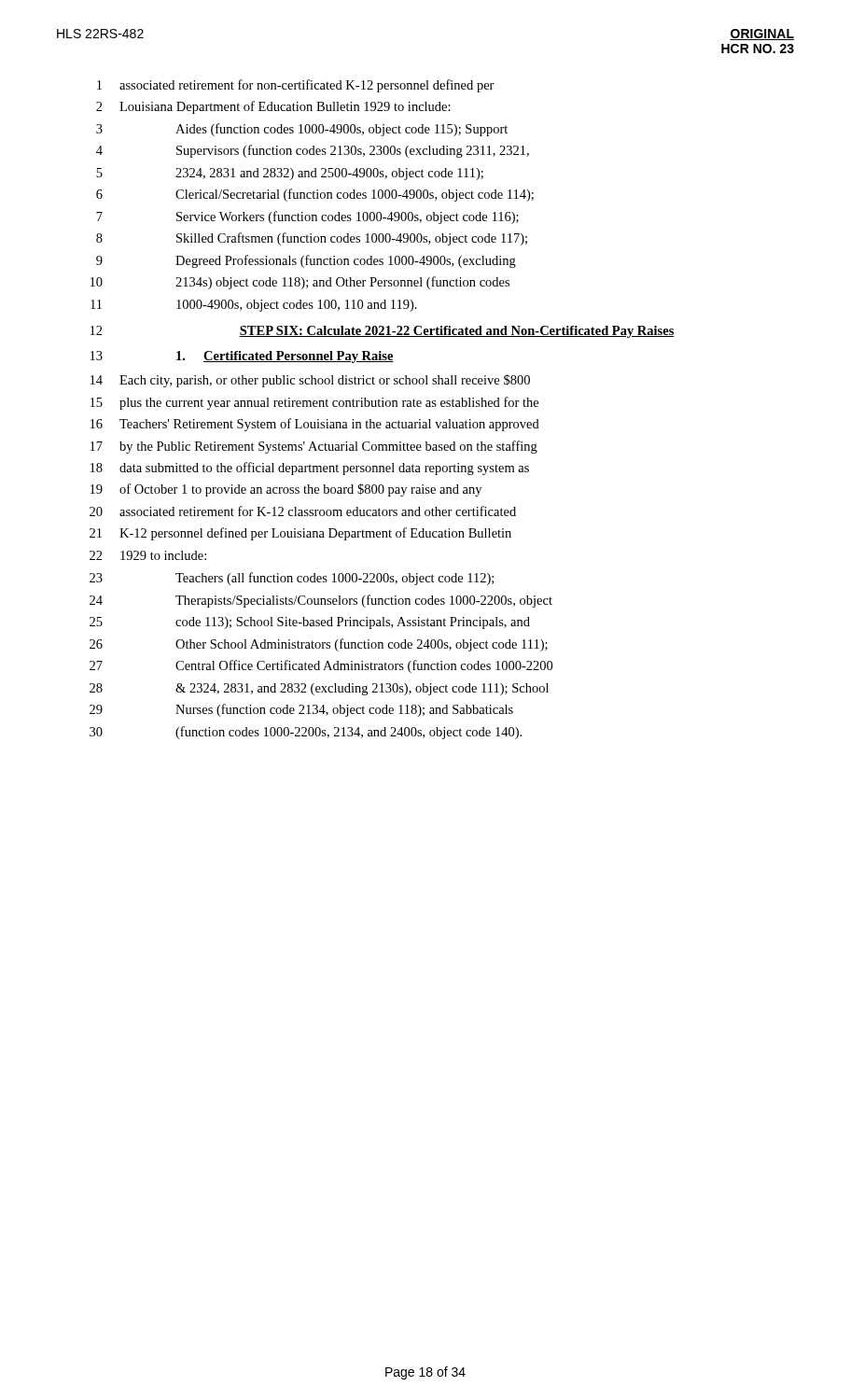Find the list item that says "29 Nurses (function"
The height and width of the screenshot is (1400, 850).
click(x=425, y=710)
